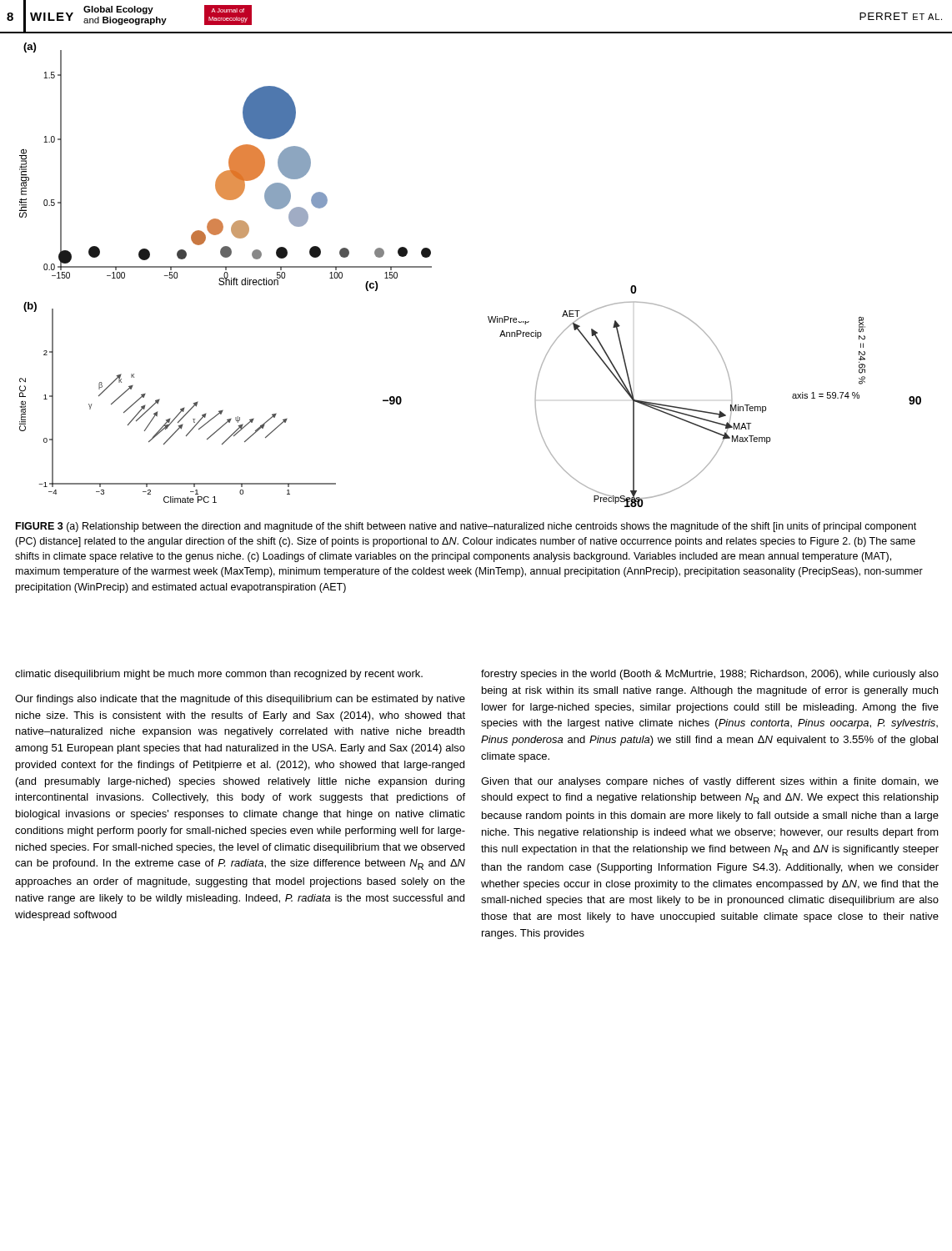Click on the element starting "forestry species in the world (Booth &"
The image size is (952, 1251).
(710, 803)
